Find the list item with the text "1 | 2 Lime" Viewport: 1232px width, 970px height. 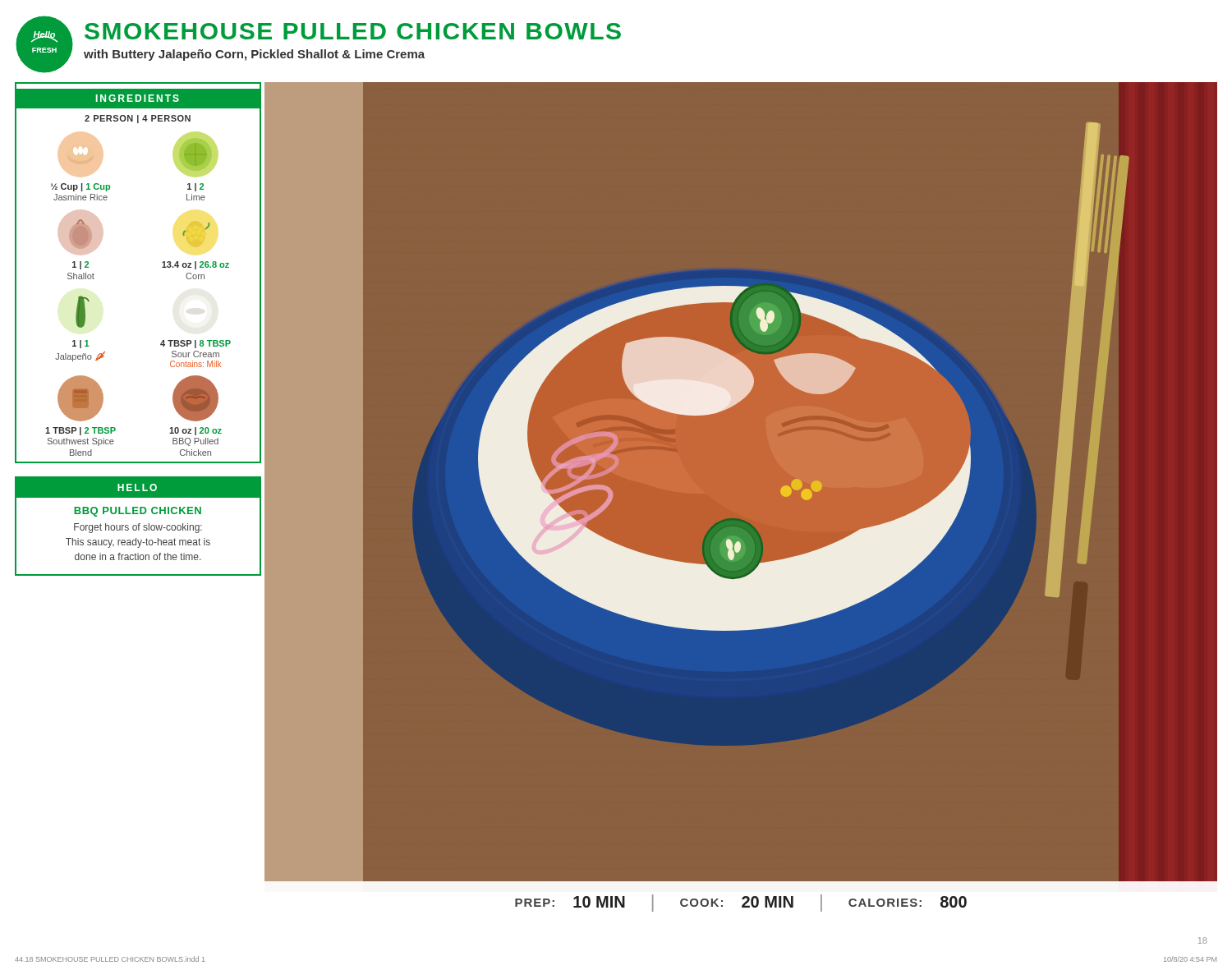coord(196,167)
